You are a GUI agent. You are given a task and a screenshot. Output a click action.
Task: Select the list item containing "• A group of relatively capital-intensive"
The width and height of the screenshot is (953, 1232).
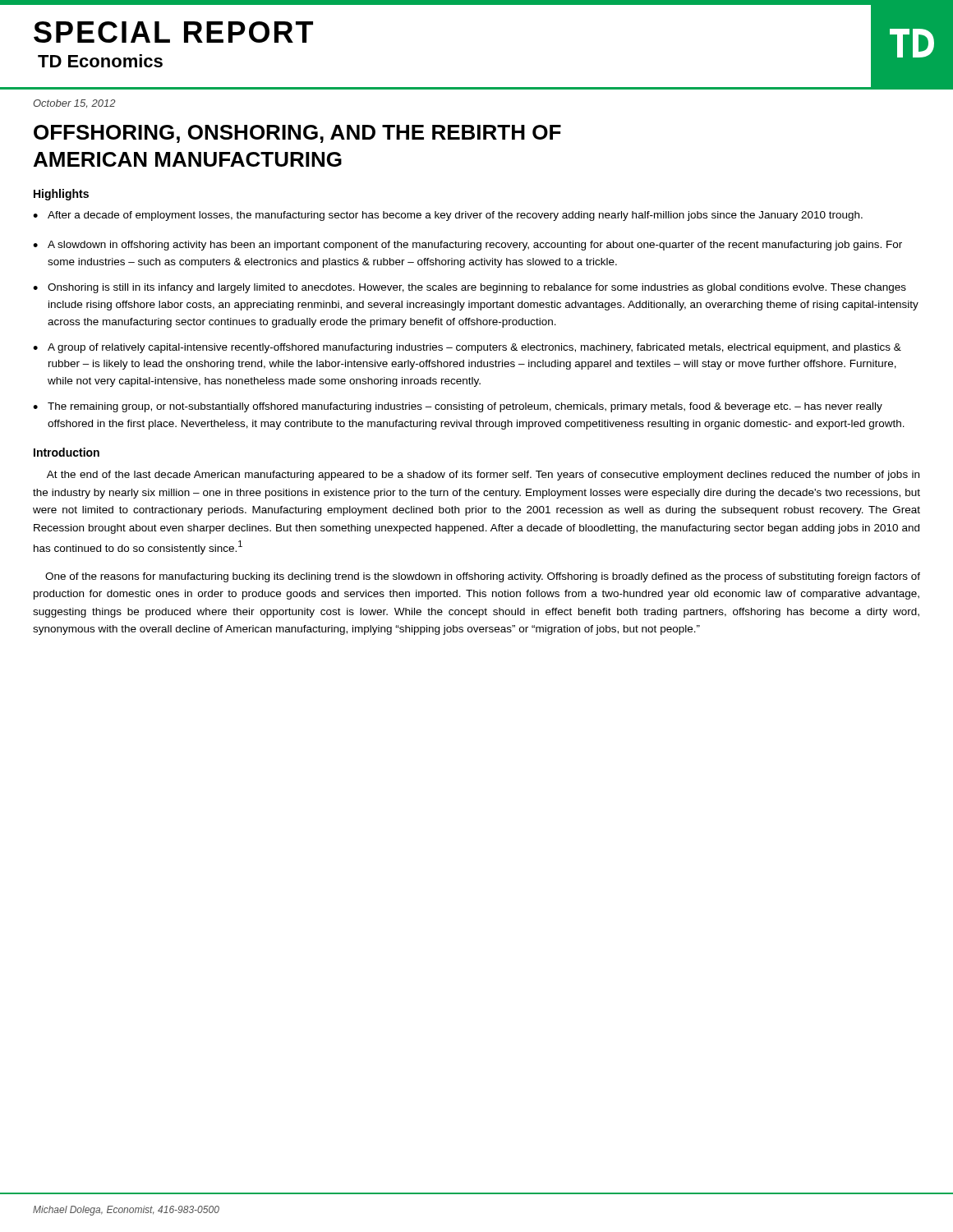click(x=476, y=365)
